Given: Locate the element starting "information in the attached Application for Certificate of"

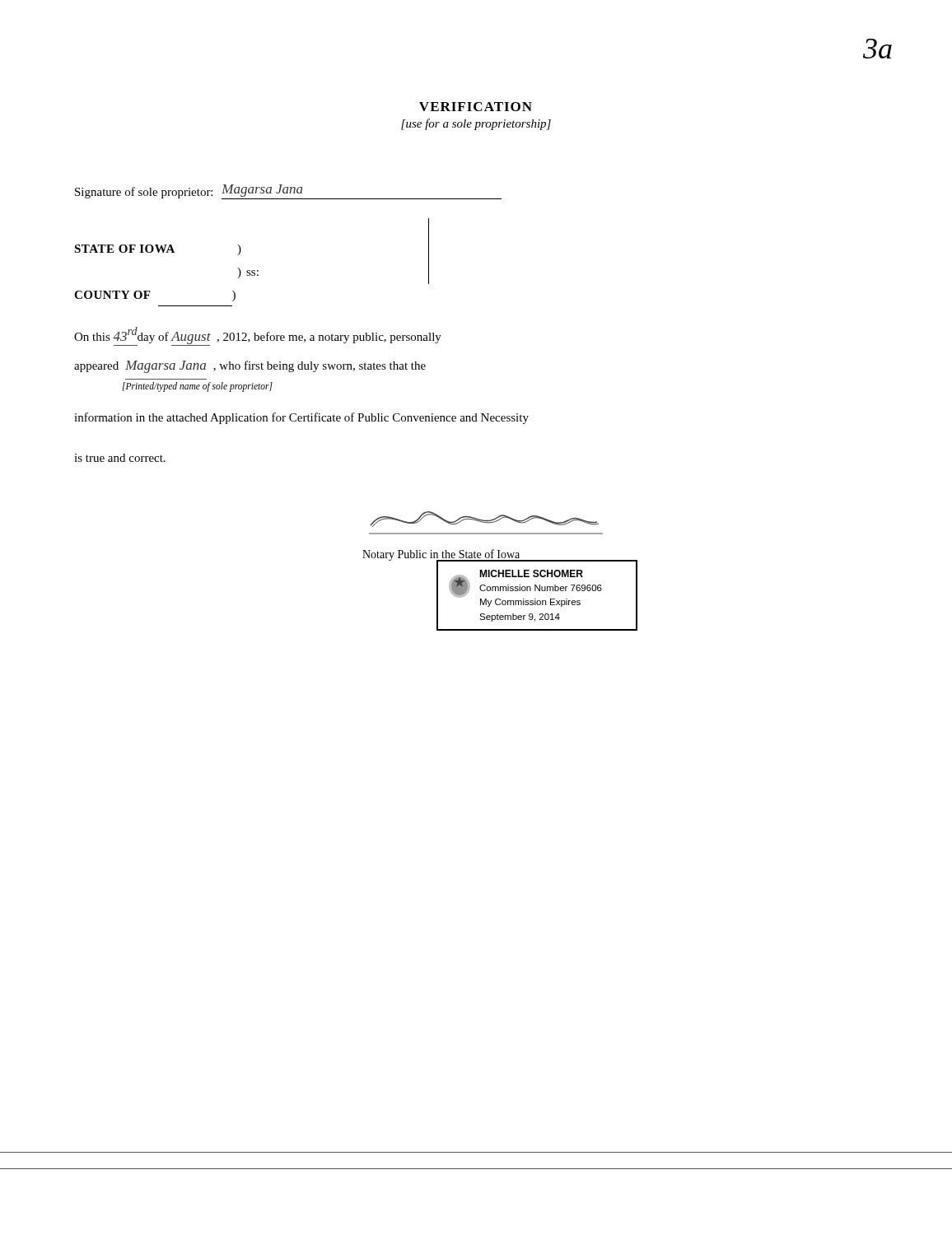Looking at the screenshot, I should (x=301, y=417).
